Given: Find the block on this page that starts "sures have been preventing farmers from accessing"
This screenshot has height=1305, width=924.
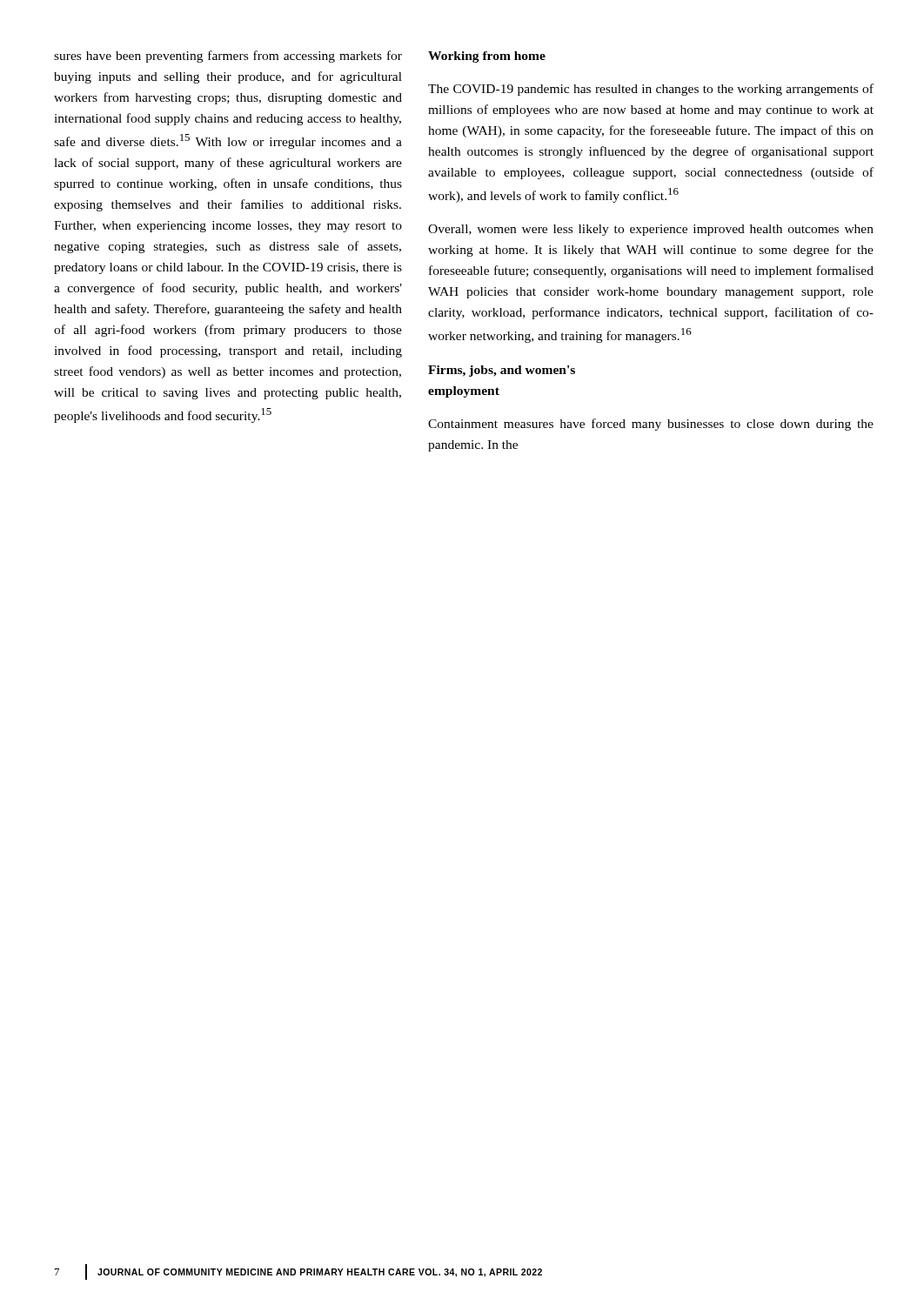Looking at the screenshot, I should (228, 236).
